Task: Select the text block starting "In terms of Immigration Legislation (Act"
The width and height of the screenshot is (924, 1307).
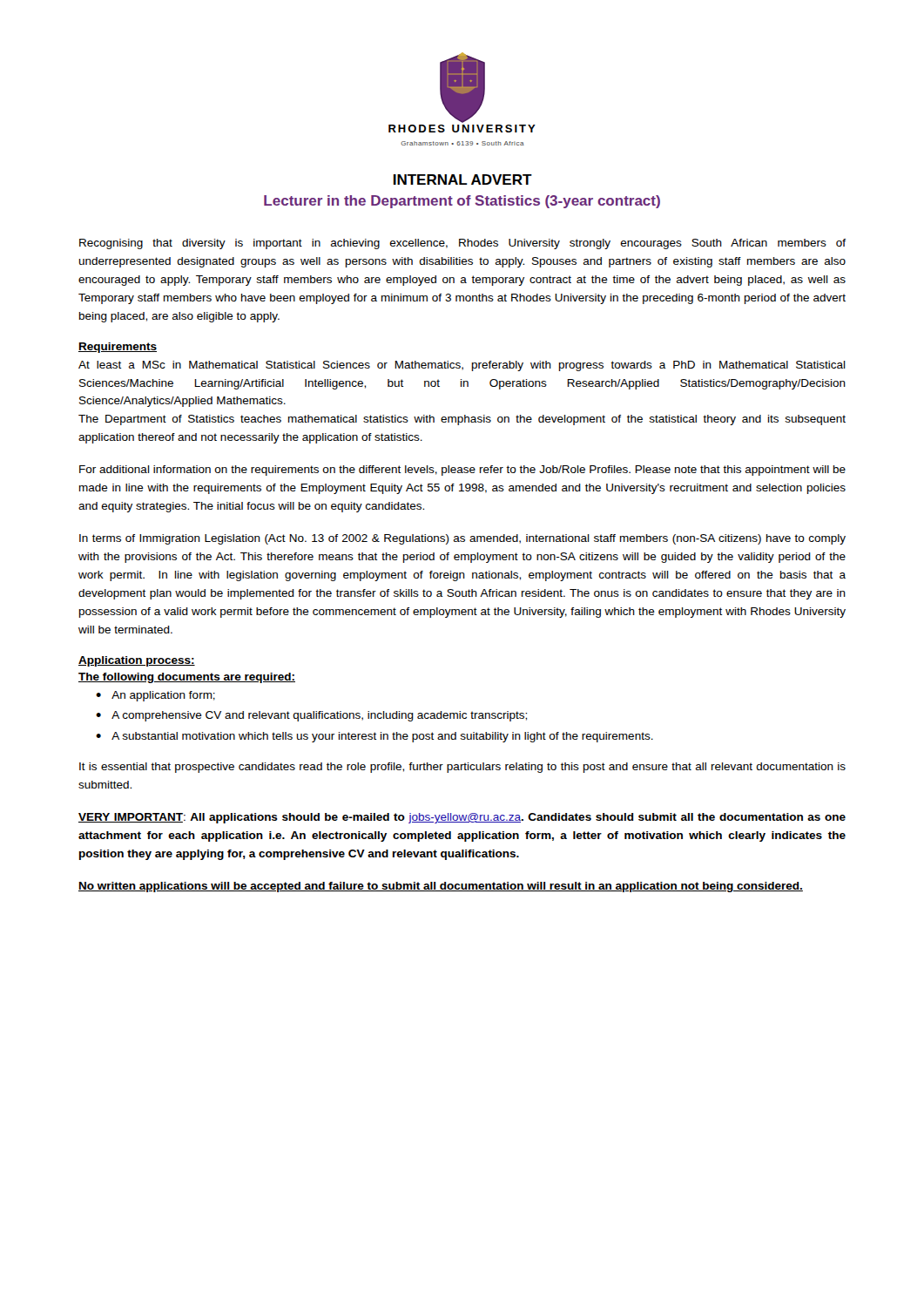Action: 462,584
